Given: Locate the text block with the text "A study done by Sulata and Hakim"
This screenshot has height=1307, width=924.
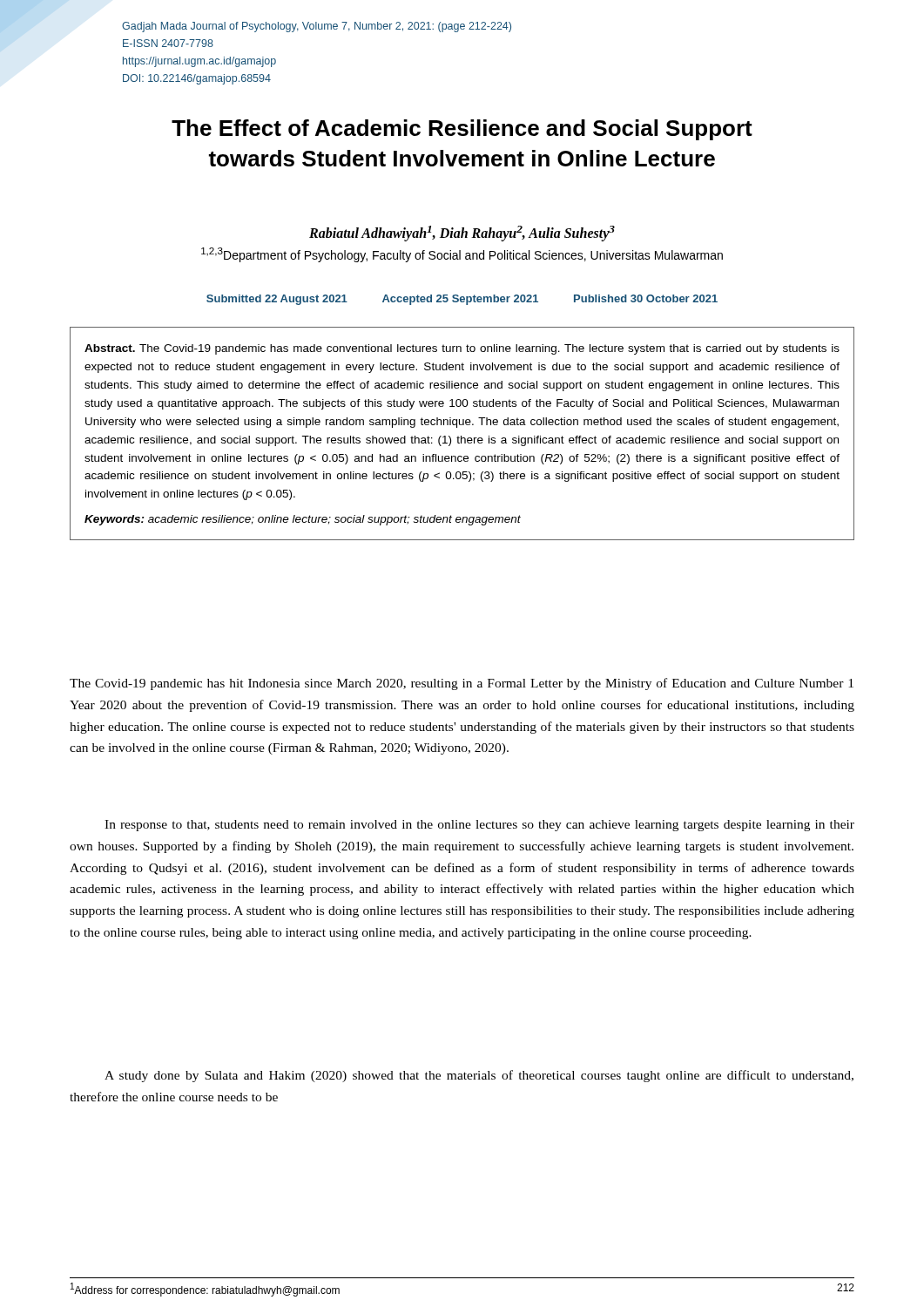Looking at the screenshot, I should pos(462,1086).
